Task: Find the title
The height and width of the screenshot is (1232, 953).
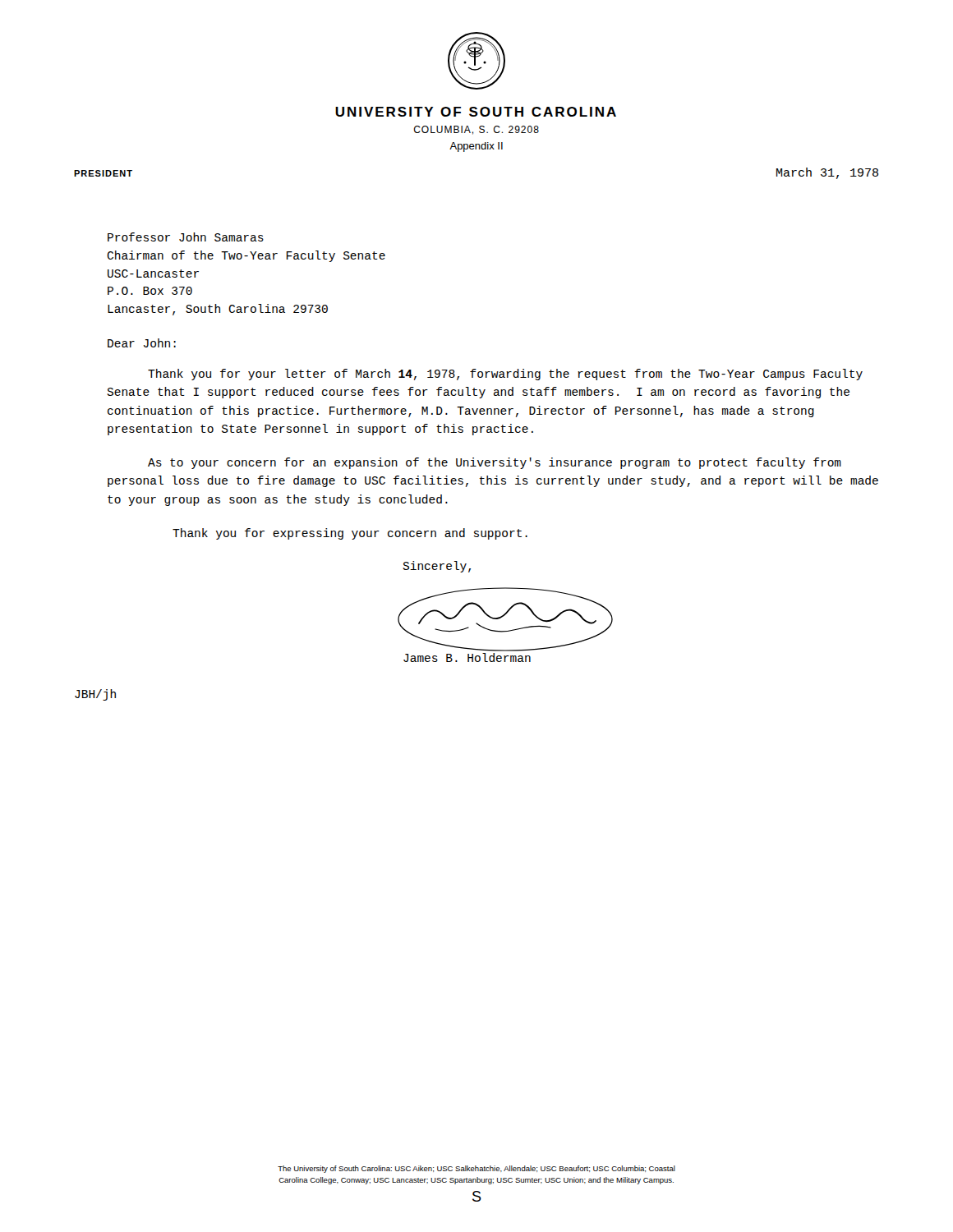Action: pos(476,112)
